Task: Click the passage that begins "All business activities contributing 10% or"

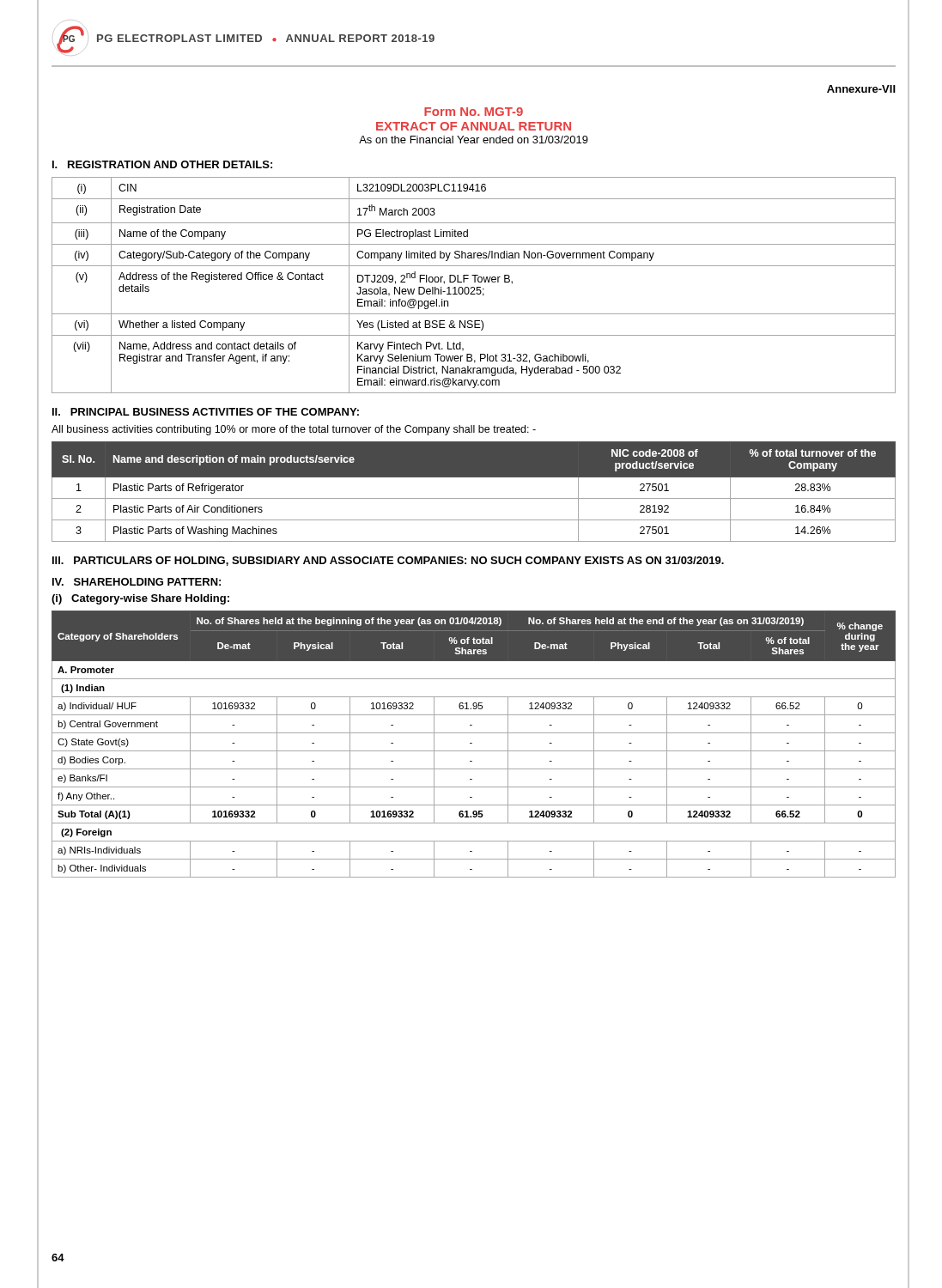Action: pyautogui.click(x=294, y=430)
